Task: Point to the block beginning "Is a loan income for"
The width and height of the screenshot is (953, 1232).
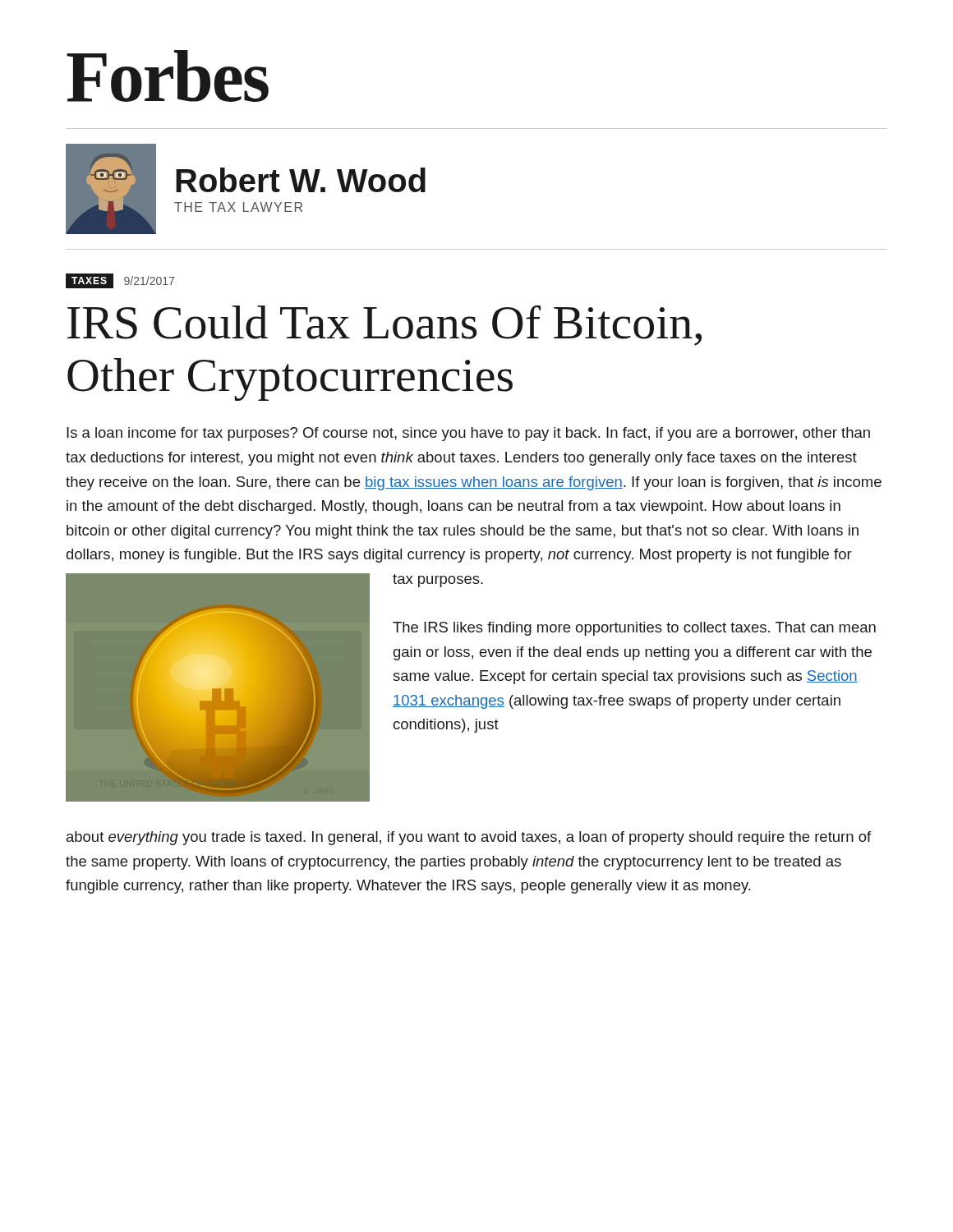Action: (474, 493)
